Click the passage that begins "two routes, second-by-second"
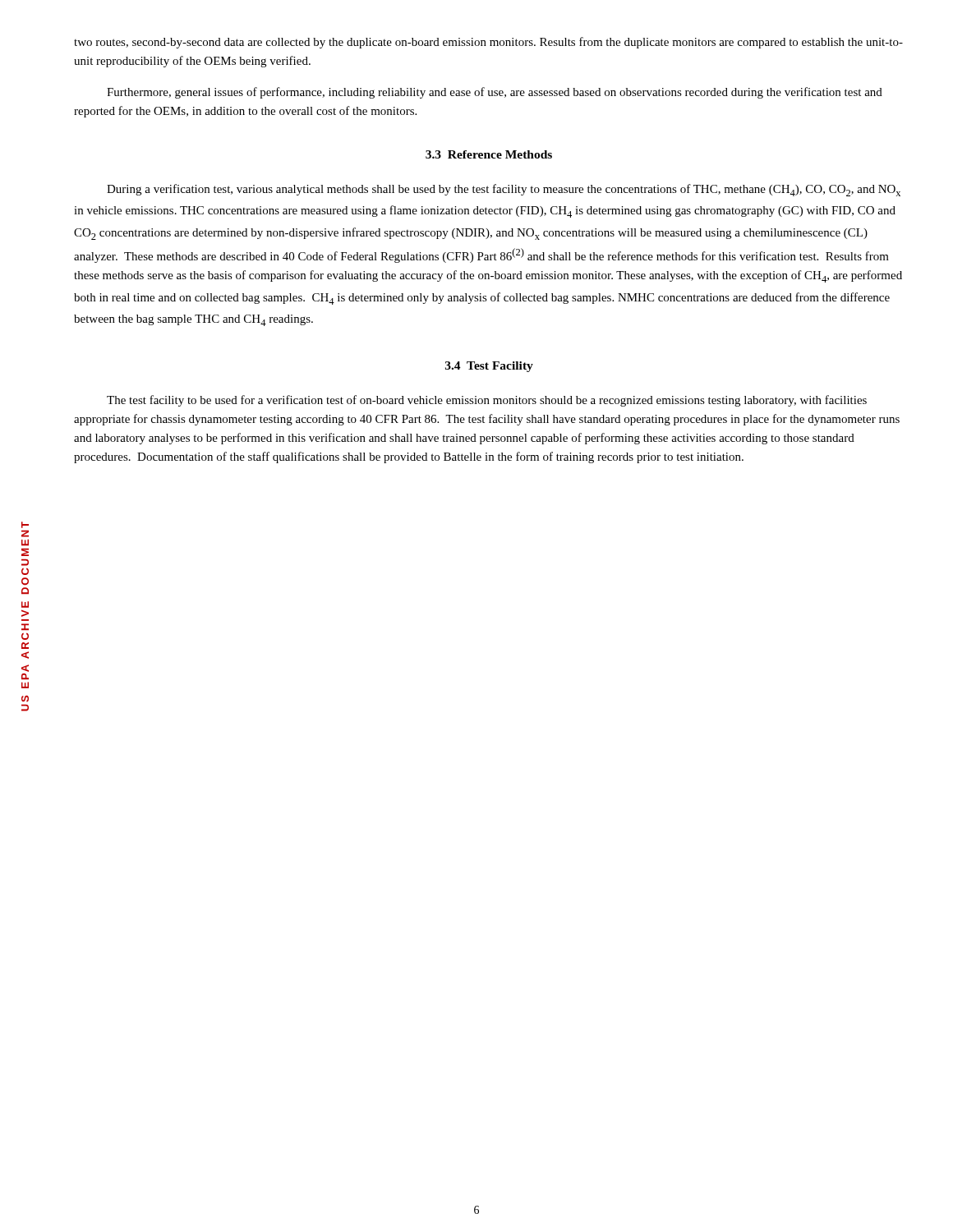This screenshot has height=1232, width=953. [488, 51]
